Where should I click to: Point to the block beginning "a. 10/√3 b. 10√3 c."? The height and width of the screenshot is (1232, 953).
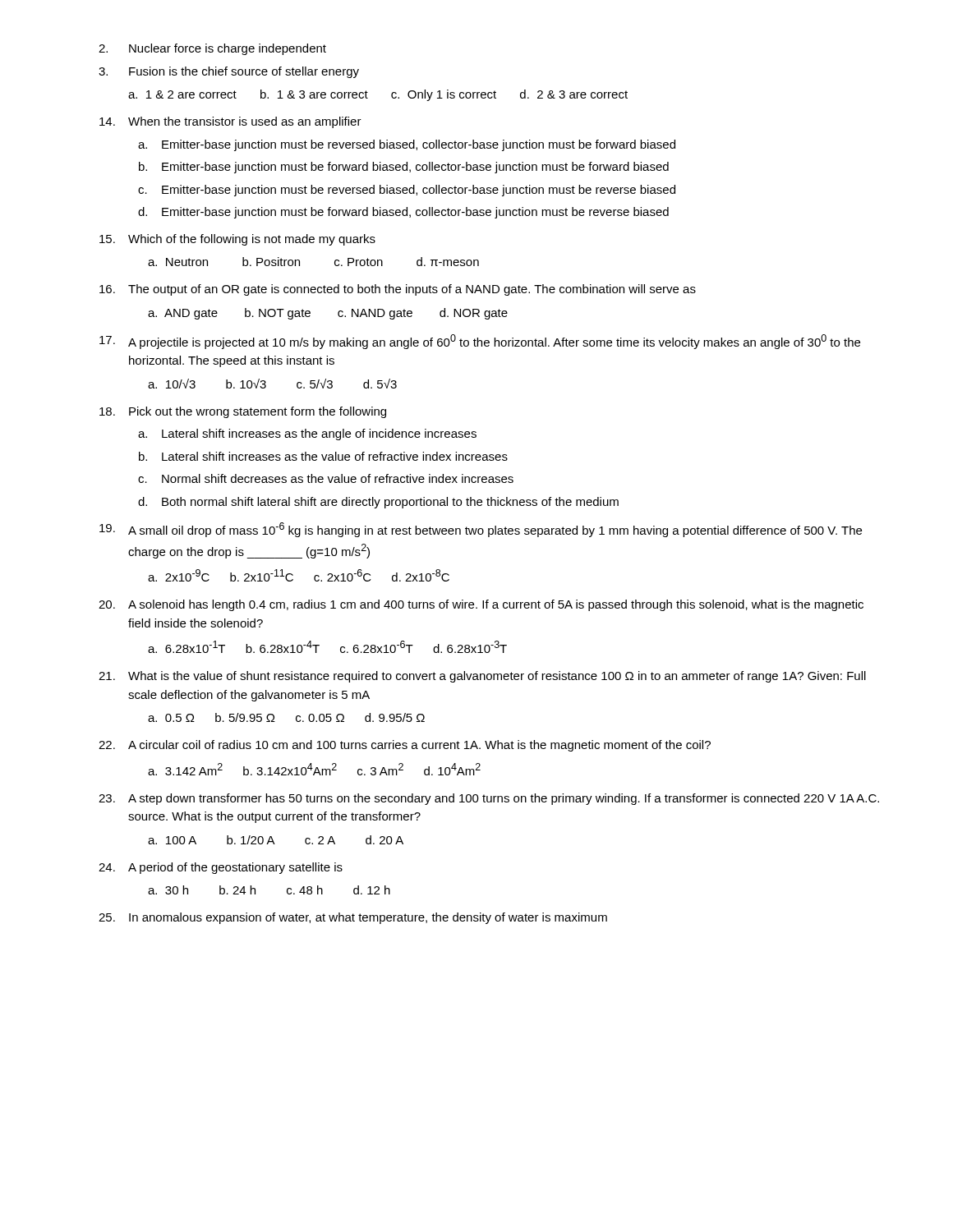(272, 384)
